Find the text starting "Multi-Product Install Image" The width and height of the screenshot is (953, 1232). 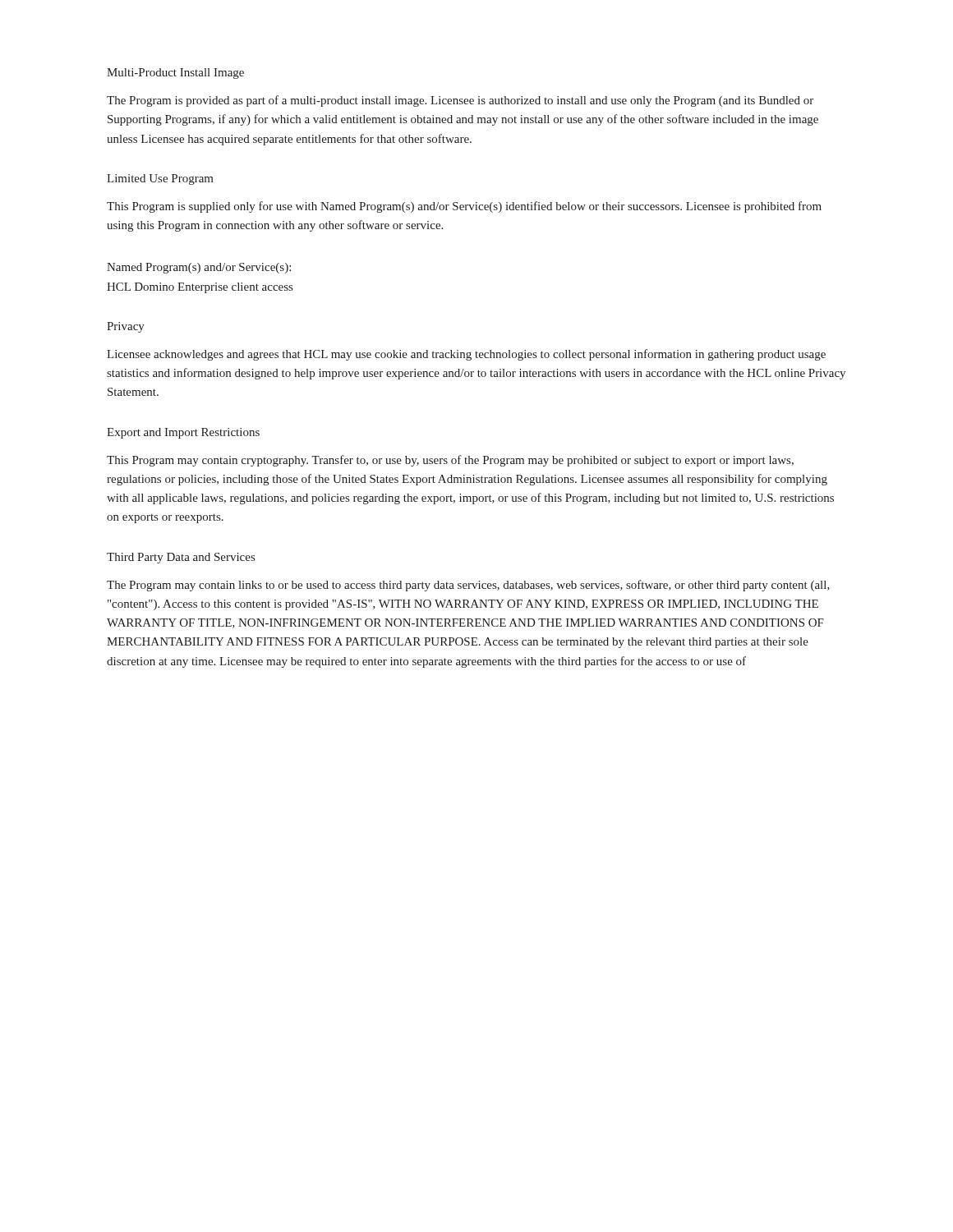coord(176,72)
